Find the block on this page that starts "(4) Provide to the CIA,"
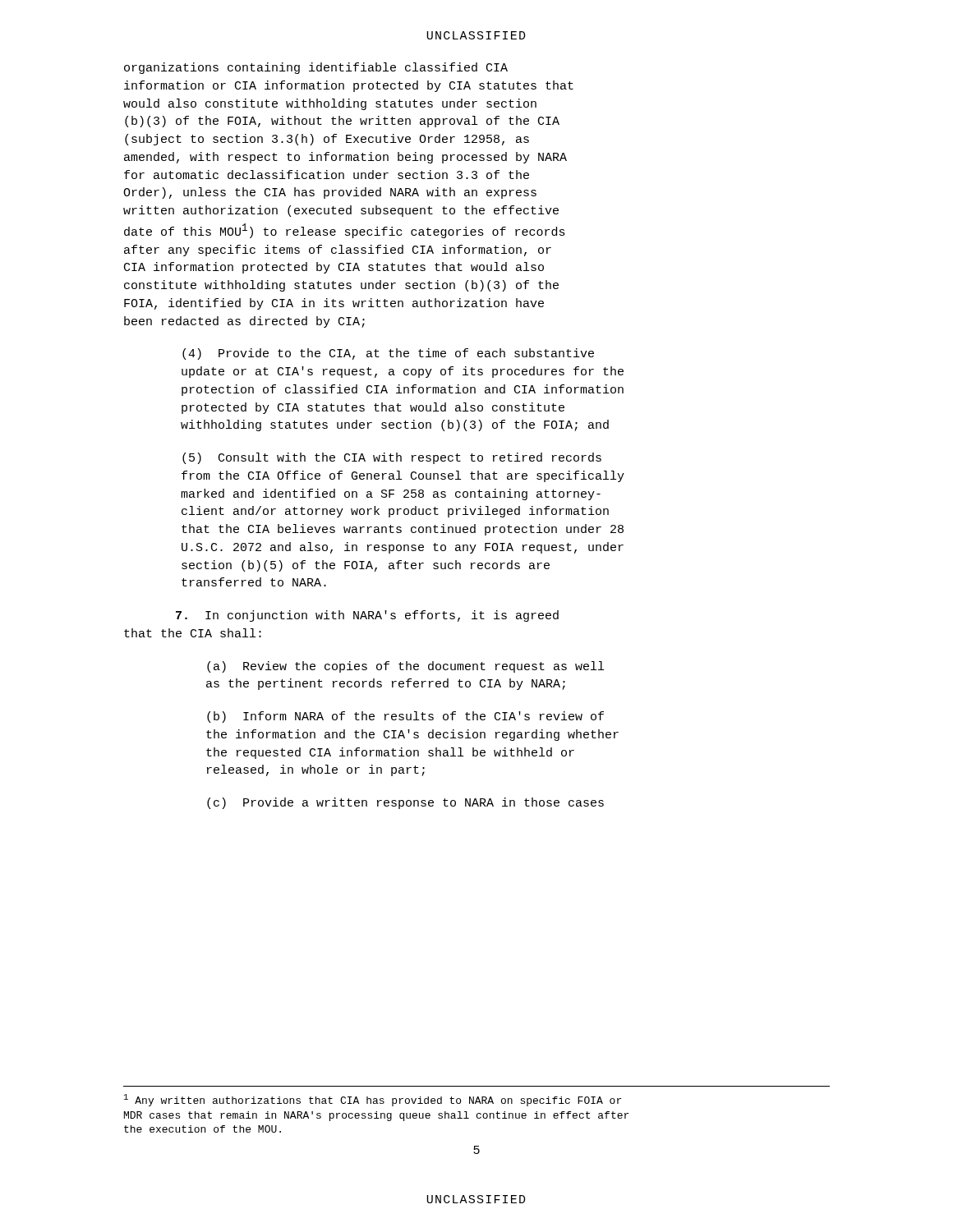Viewport: 953px width, 1232px height. pos(403,390)
